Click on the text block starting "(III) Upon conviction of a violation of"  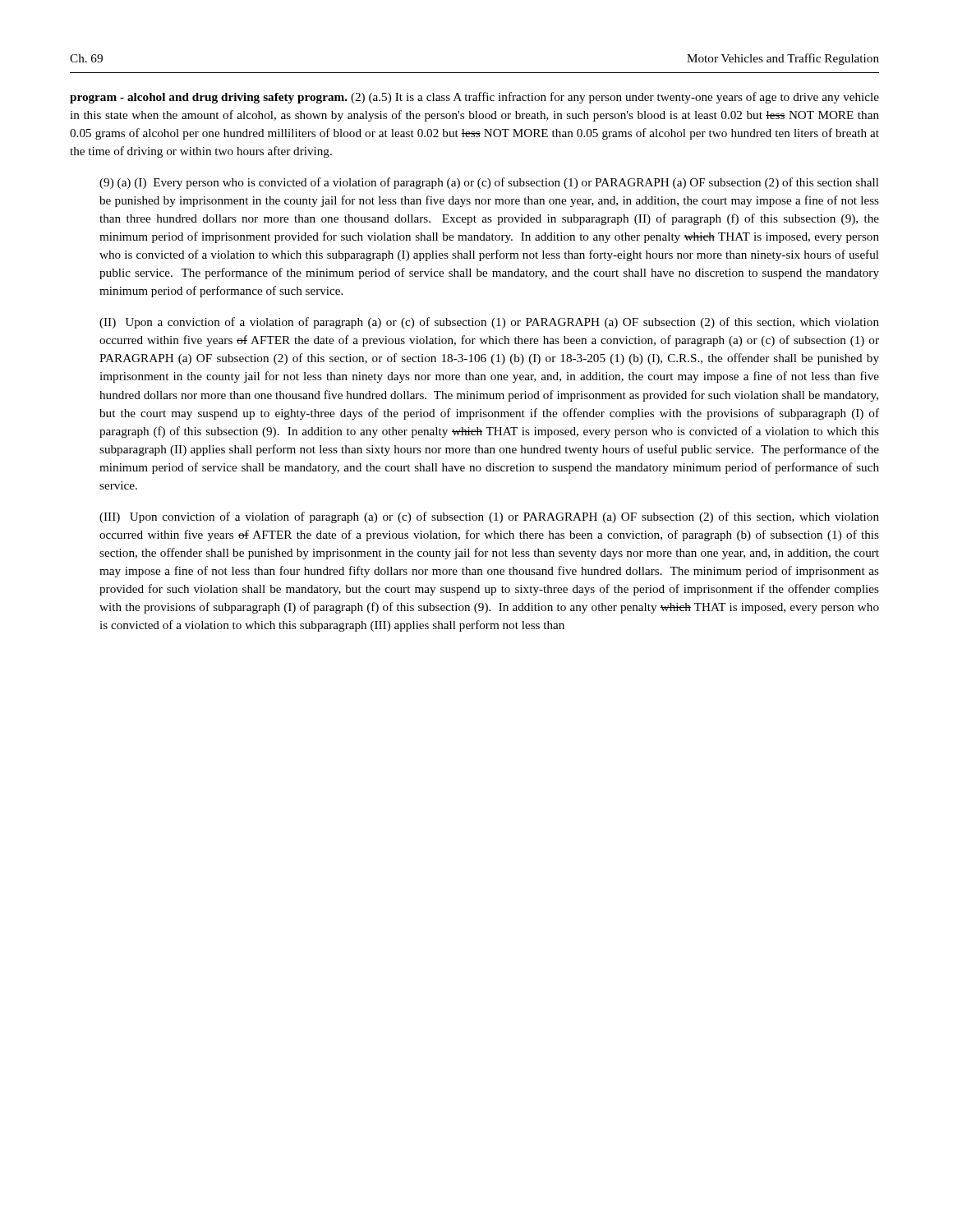[x=489, y=570]
